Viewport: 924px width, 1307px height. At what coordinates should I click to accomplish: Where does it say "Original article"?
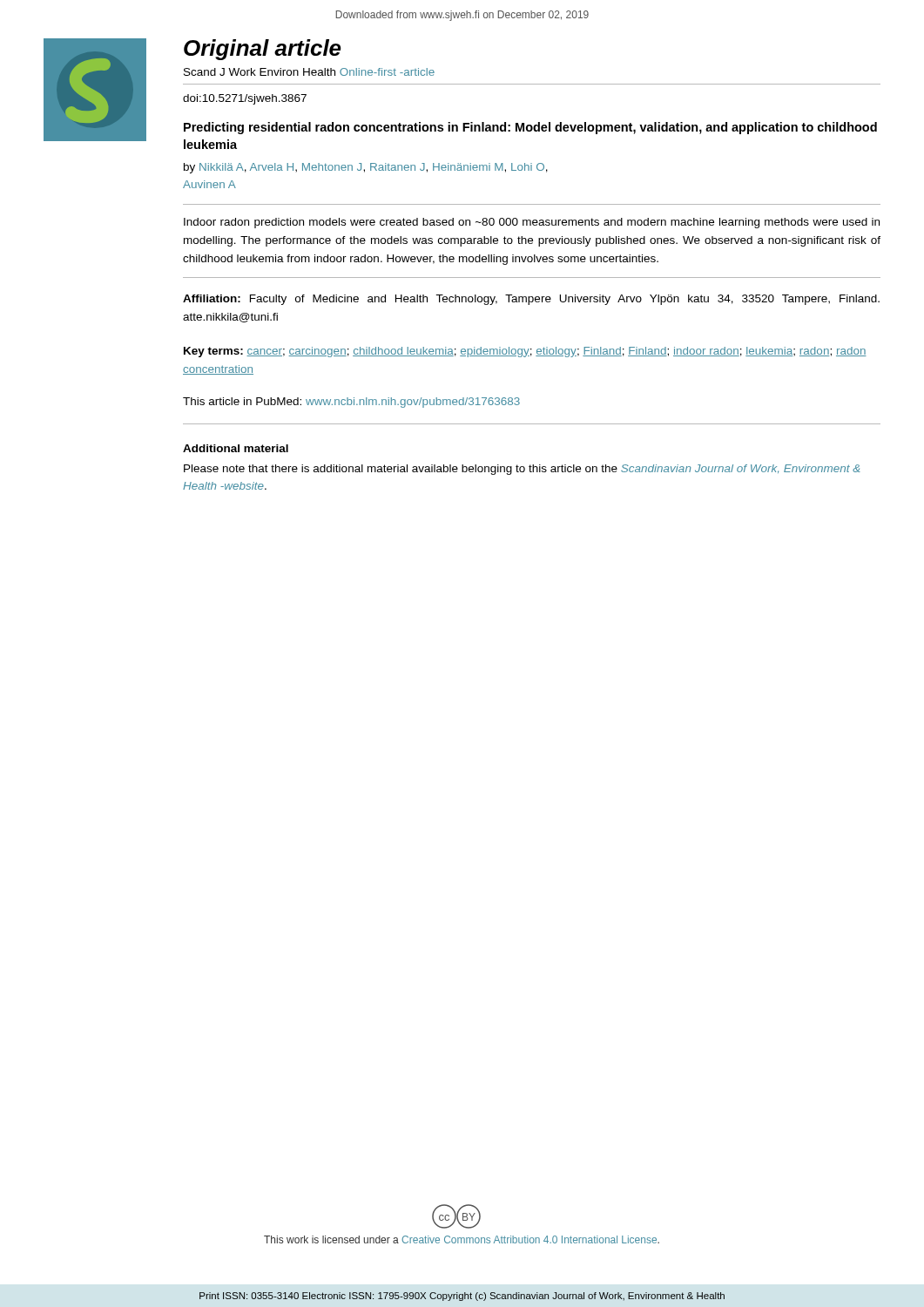(262, 48)
